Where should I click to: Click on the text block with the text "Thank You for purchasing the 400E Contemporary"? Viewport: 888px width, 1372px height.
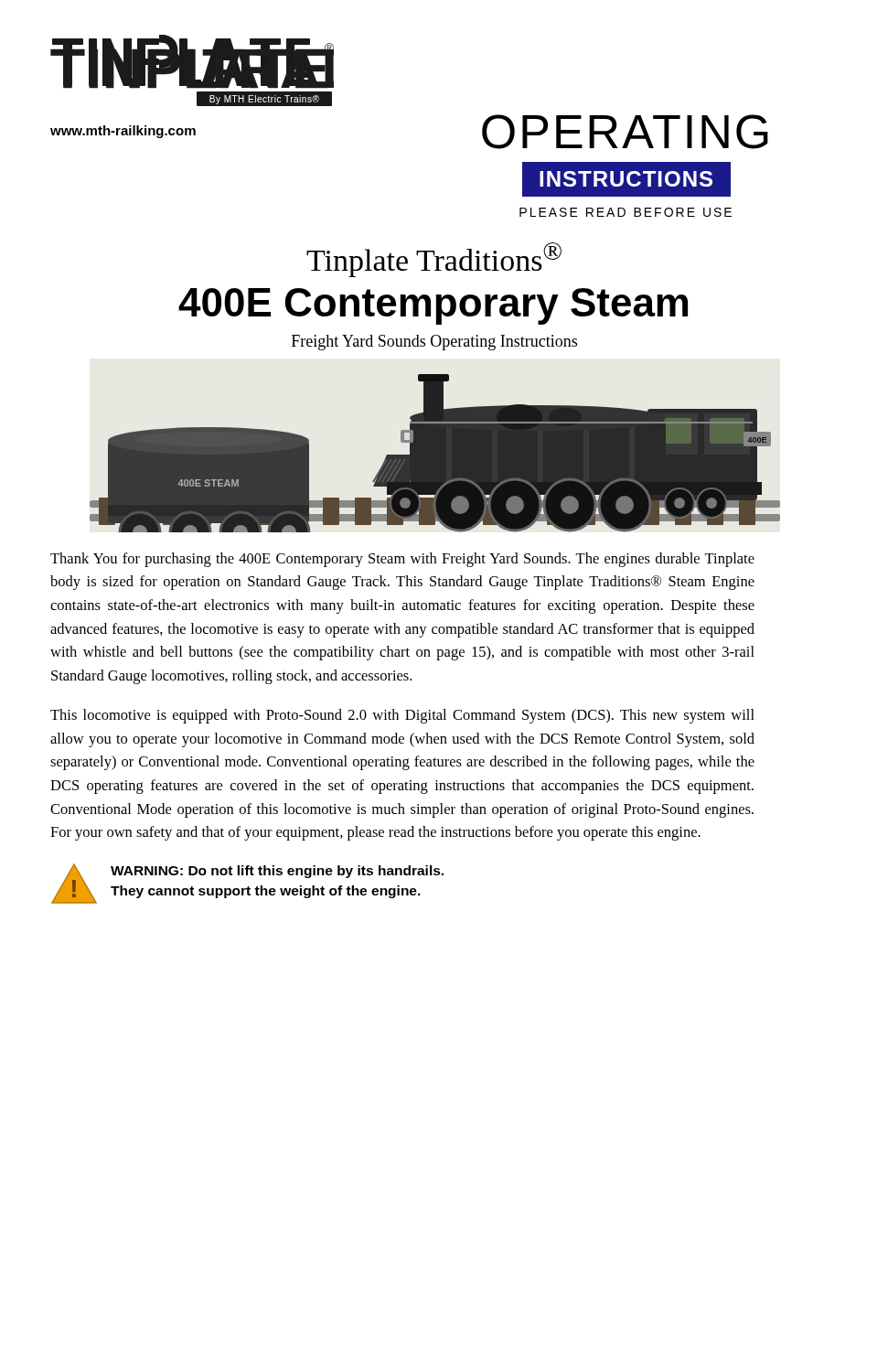tap(402, 617)
